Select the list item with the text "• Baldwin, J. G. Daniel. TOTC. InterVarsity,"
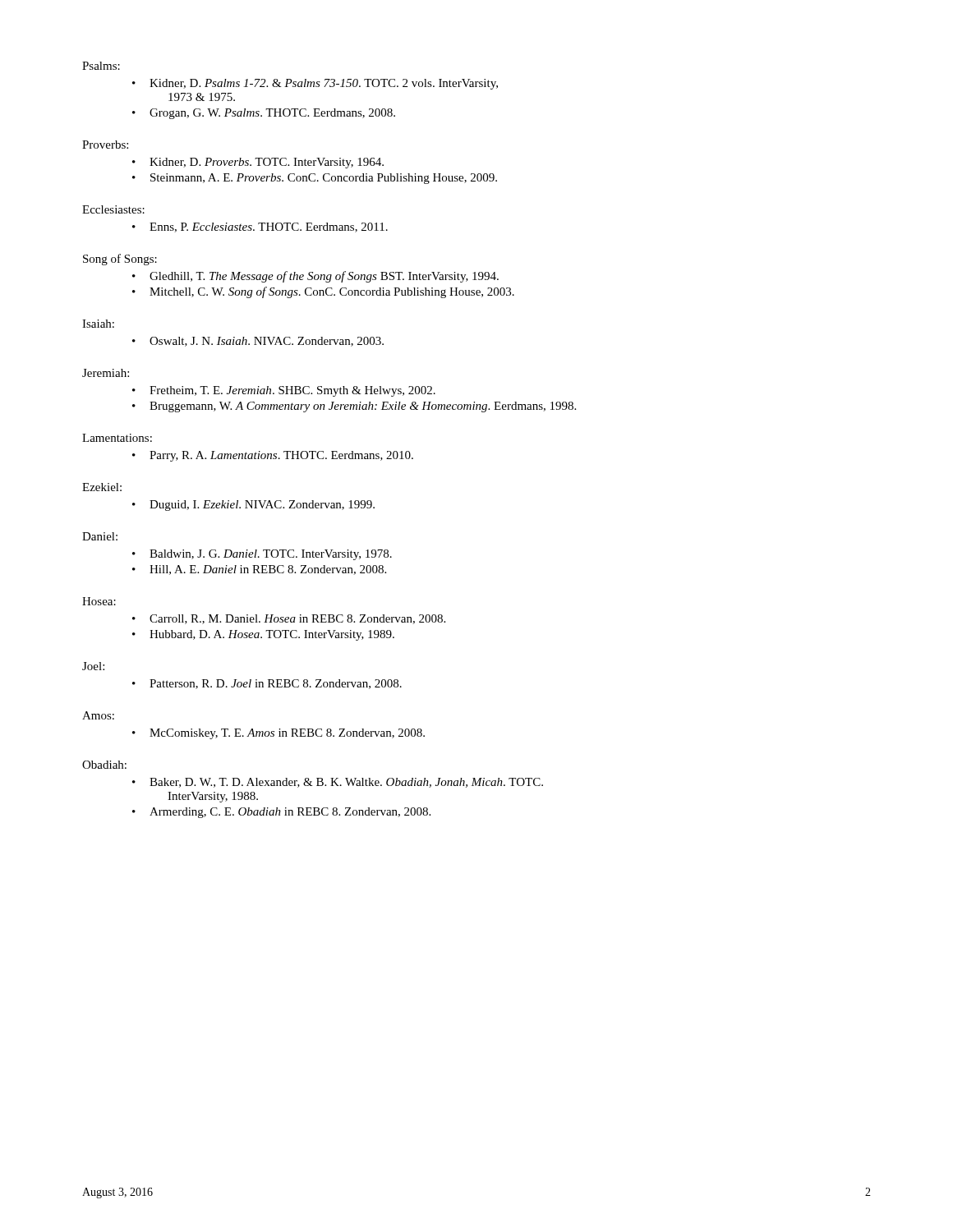This screenshot has height=1232, width=953. pyautogui.click(x=262, y=555)
